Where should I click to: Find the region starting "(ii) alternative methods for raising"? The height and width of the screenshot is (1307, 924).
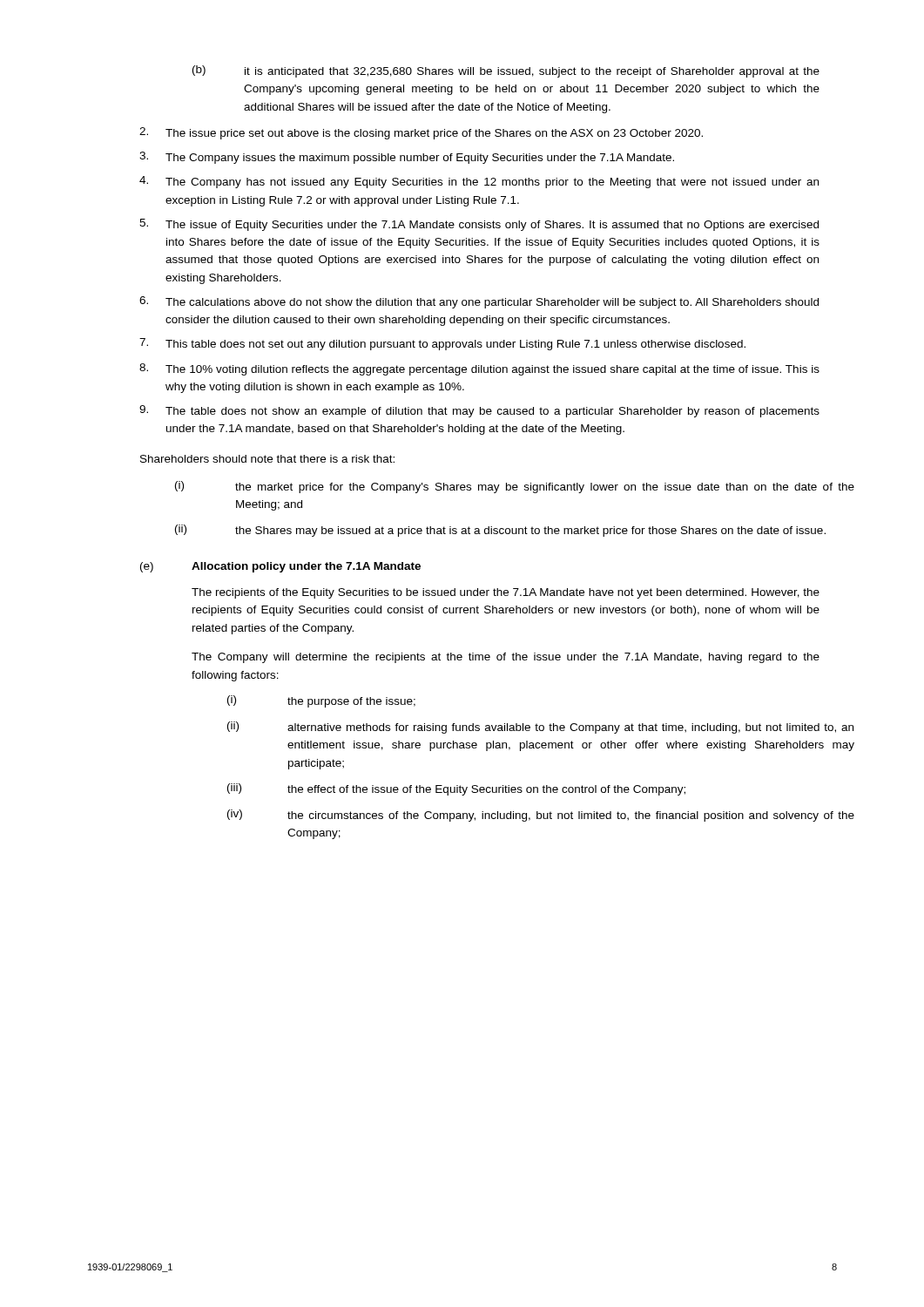(x=523, y=745)
